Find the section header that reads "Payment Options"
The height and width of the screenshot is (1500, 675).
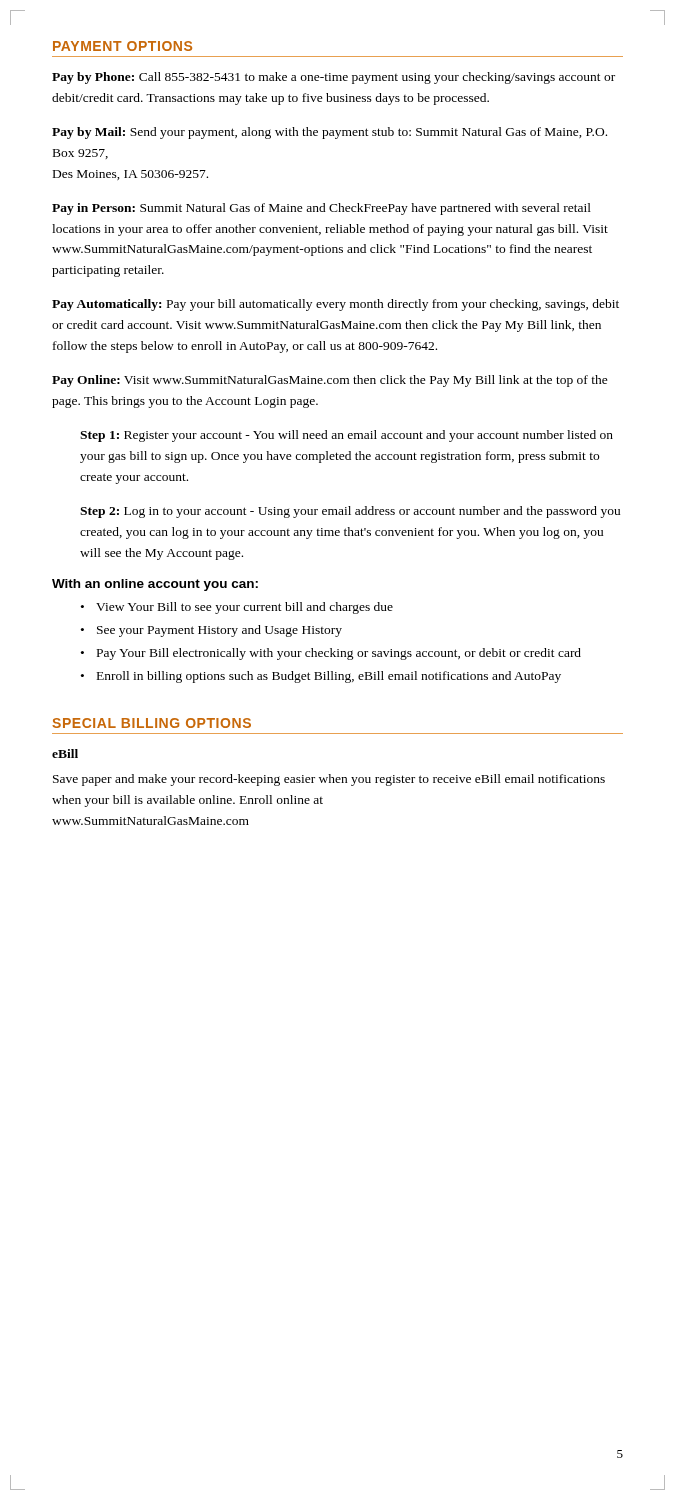click(x=338, y=47)
